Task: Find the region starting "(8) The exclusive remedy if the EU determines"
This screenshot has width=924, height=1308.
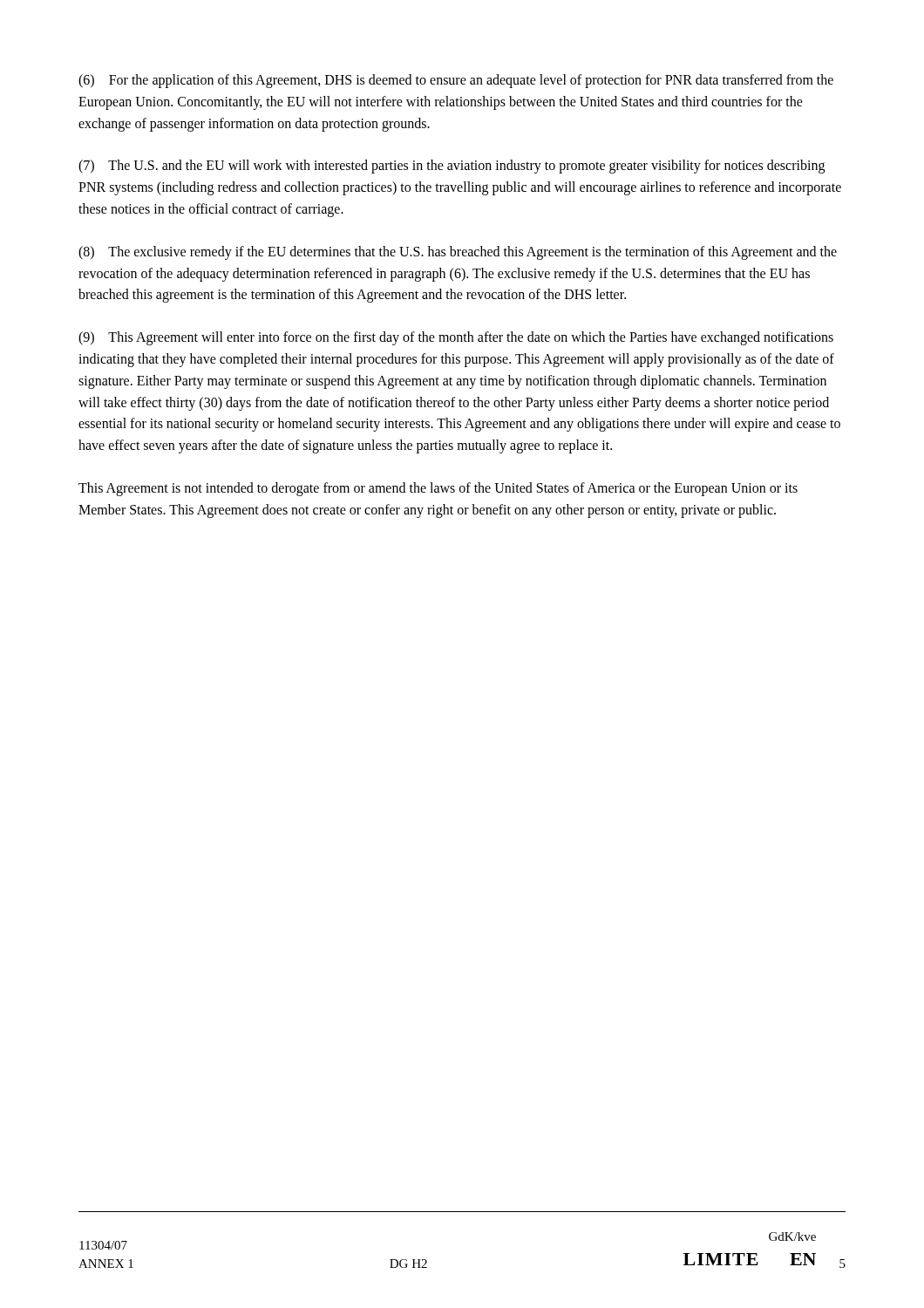Action: coord(458,273)
